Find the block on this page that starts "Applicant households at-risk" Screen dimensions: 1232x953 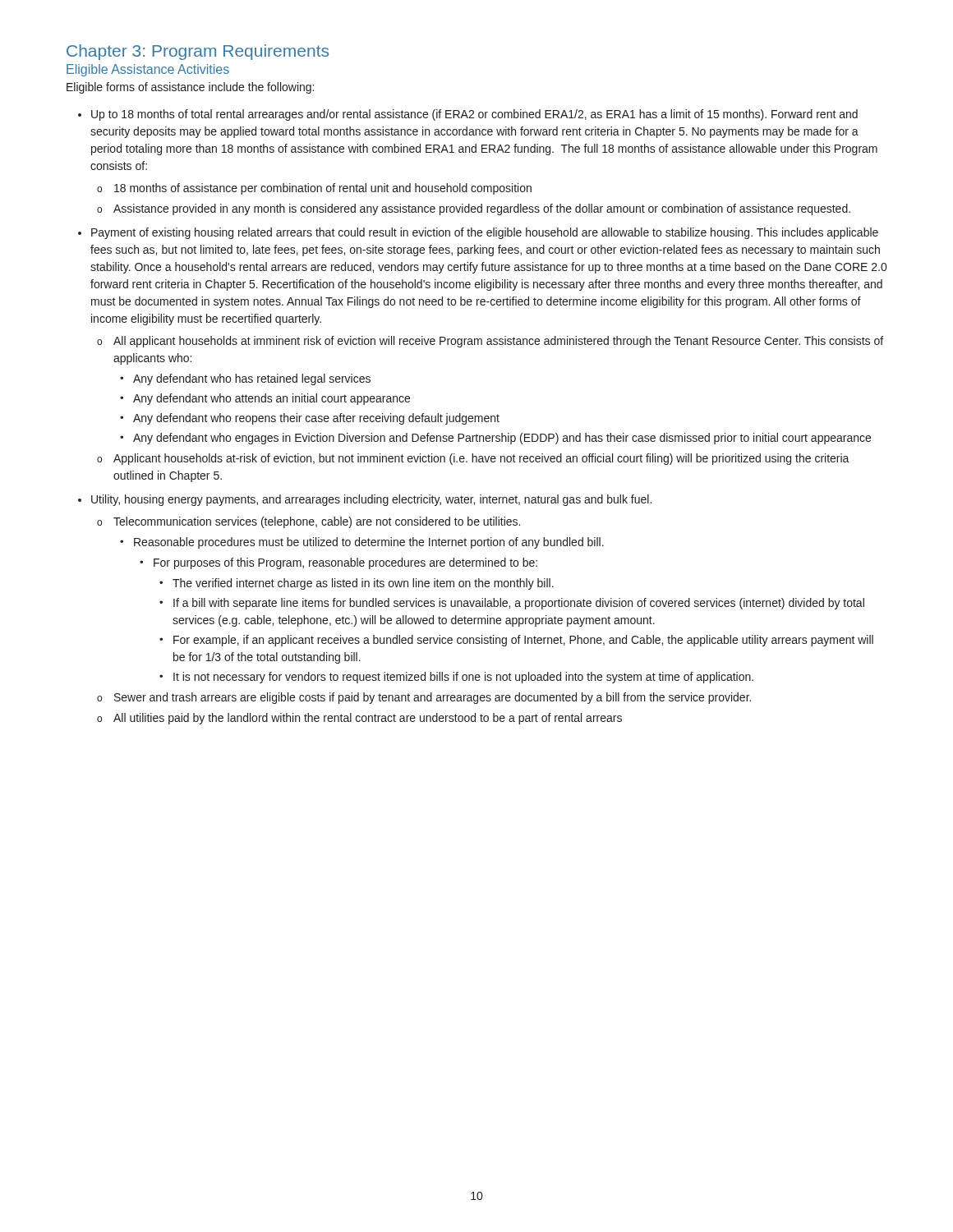click(x=481, y=467)
